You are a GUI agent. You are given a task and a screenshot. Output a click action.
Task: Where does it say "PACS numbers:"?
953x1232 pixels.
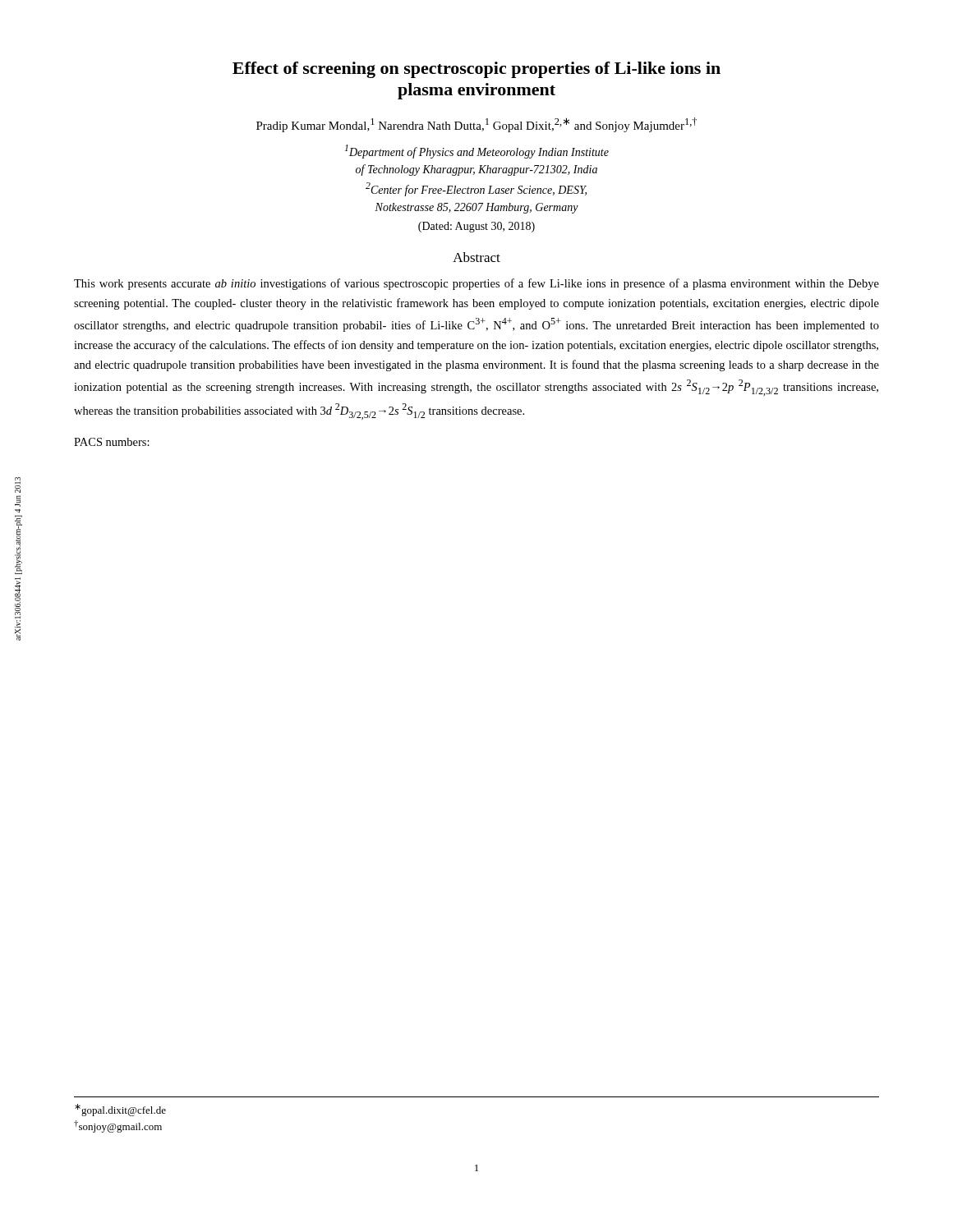pyautogui.click(x=112, y=442)
